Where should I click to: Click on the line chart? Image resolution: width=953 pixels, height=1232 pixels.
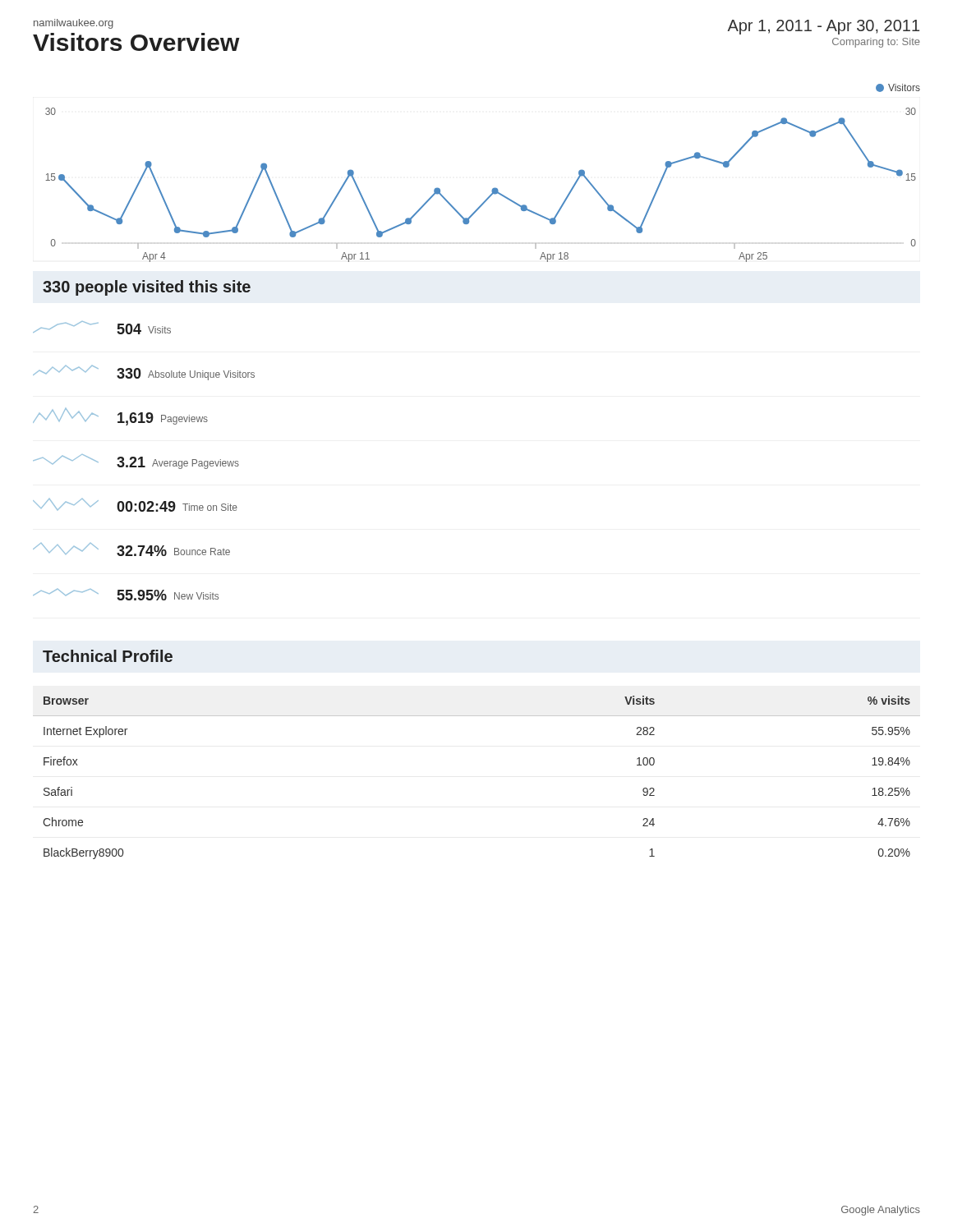(476, 189)
